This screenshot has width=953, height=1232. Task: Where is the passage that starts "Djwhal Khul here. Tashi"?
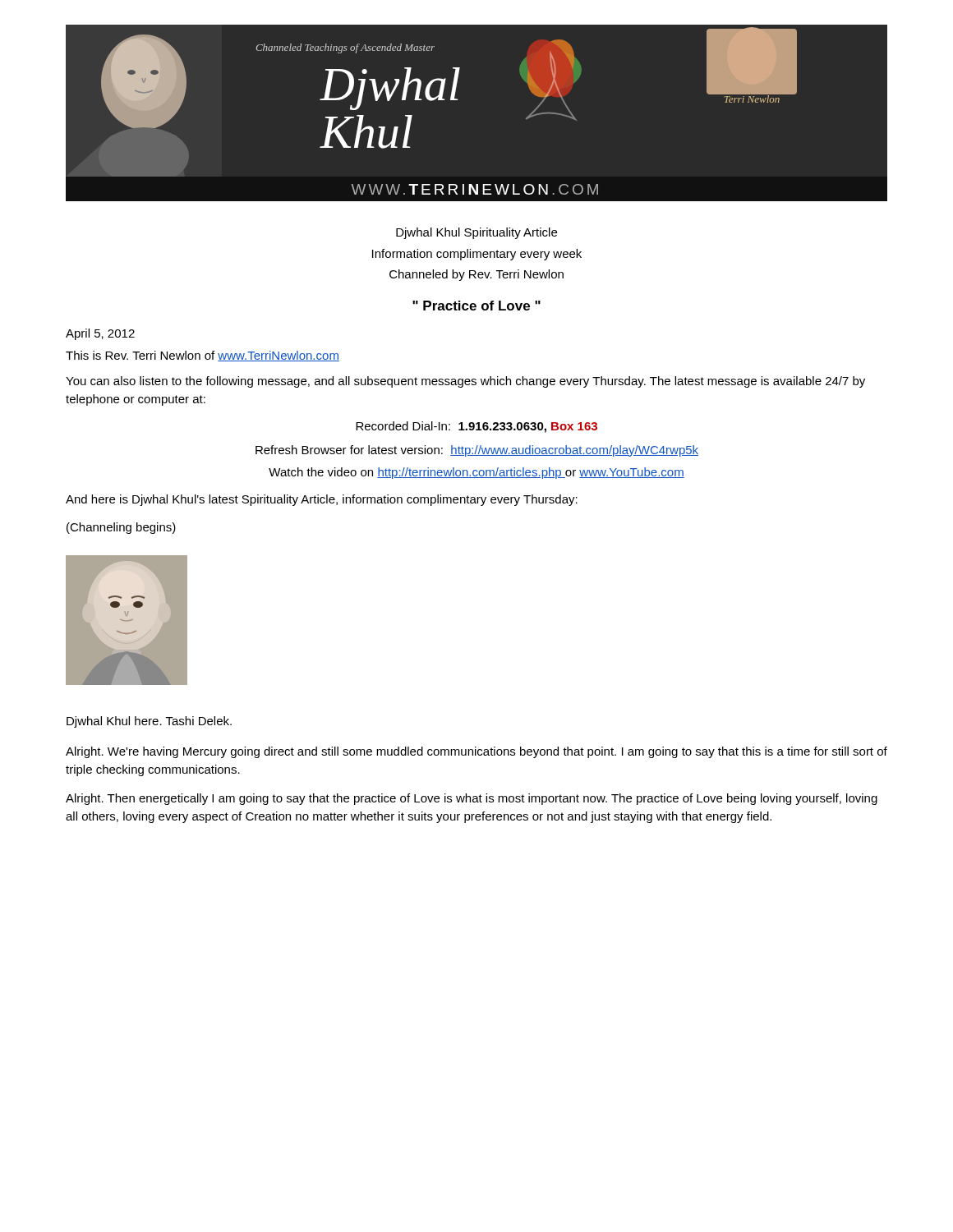point(149,721)
